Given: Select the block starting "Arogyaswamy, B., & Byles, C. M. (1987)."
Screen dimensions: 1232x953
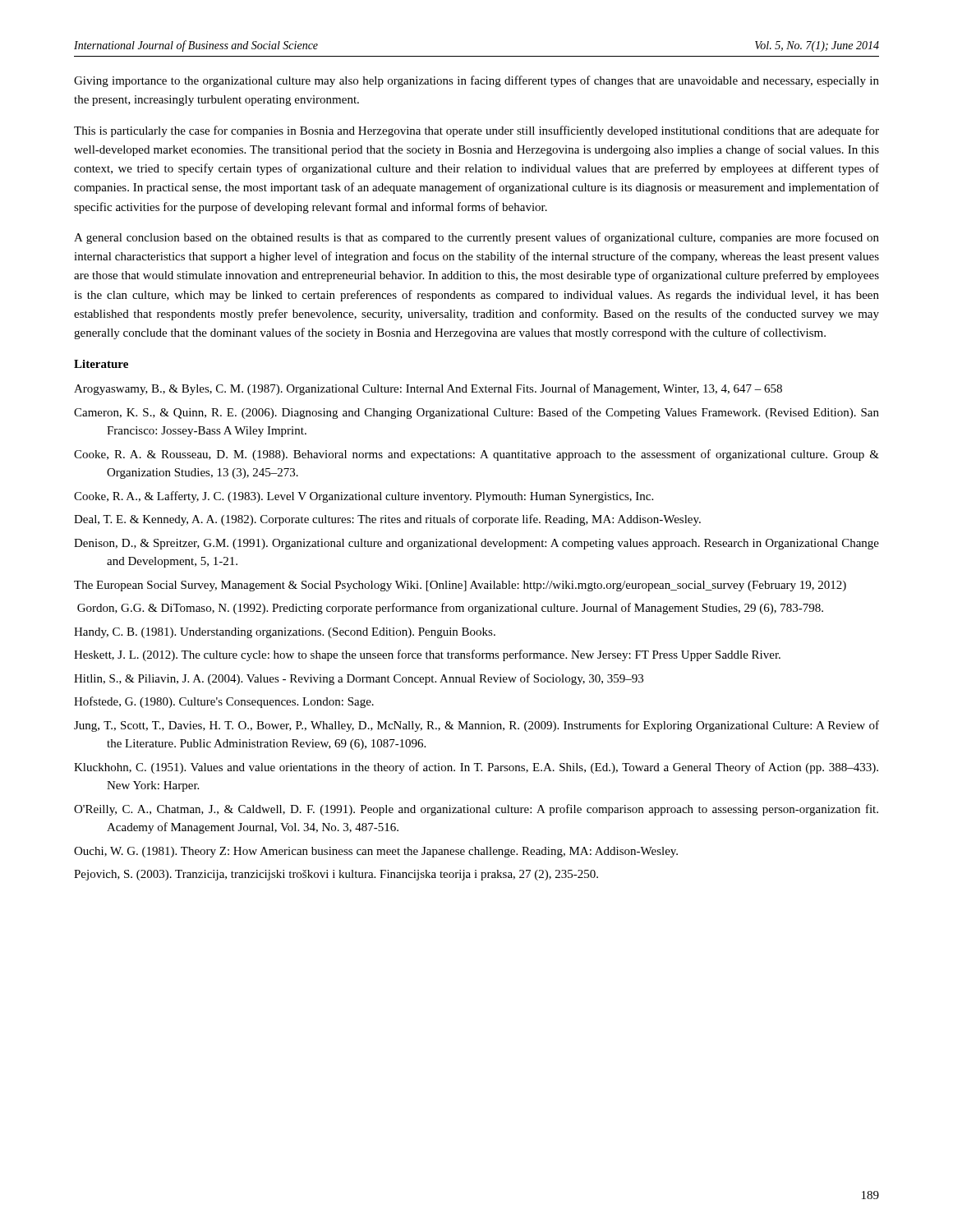Looking at the screenshot, I should pyautogui.click(x=428, y=389).
